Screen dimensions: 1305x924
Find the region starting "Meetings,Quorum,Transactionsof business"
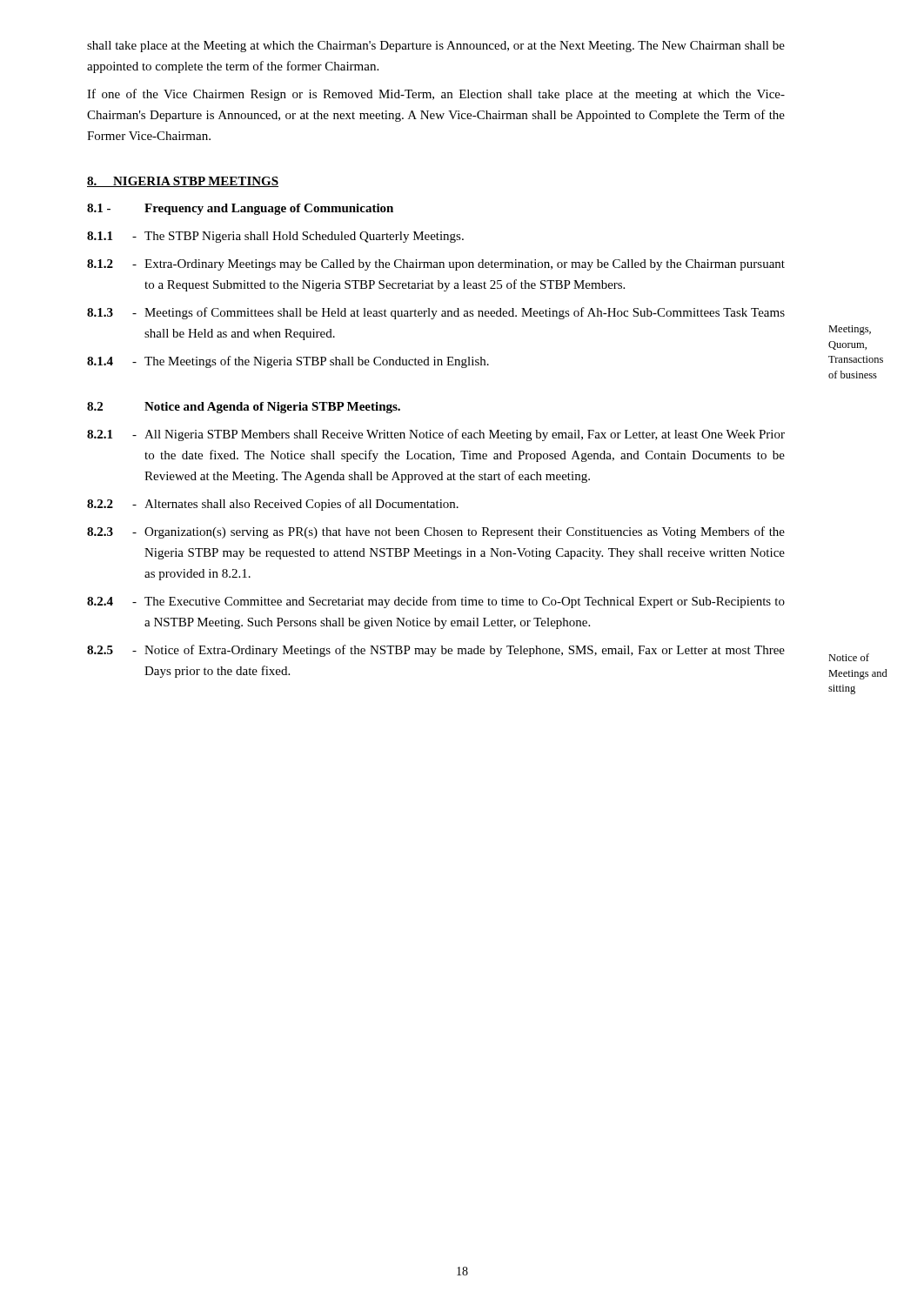click(x=856, y=352)
